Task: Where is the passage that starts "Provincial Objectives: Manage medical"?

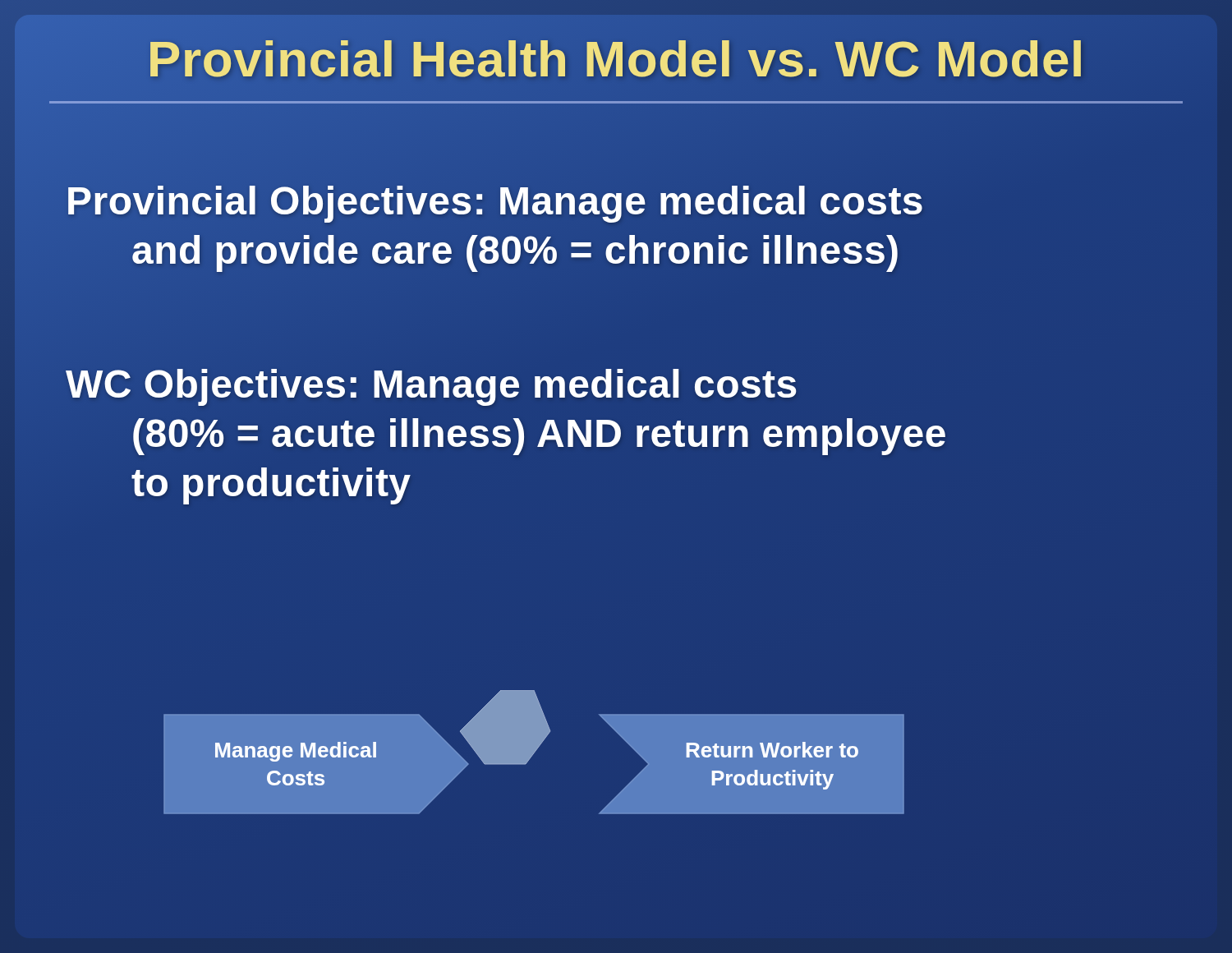Action: tap(620, 226)
